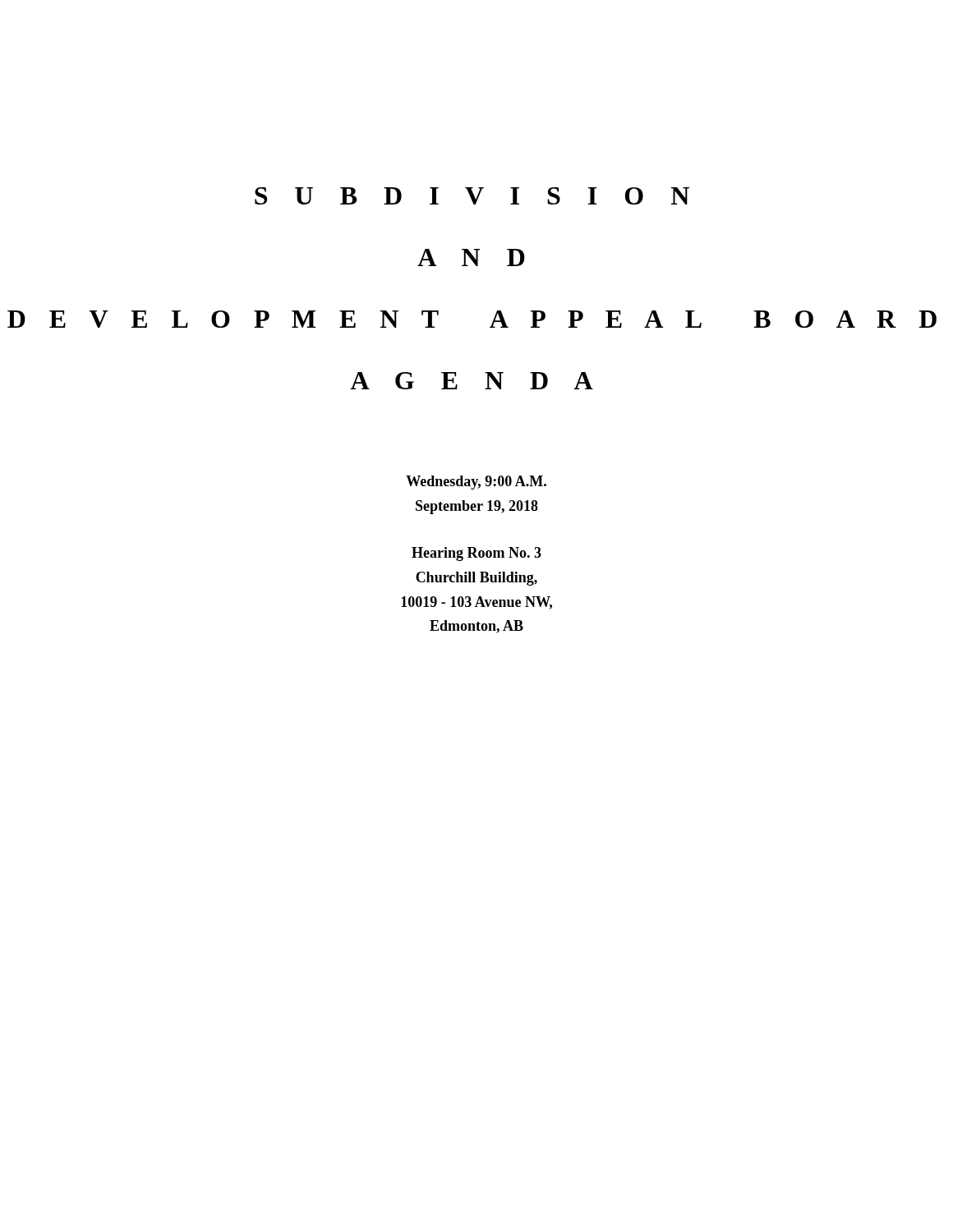Locate the title containing "A G E N D"
The height and width of the screenshot is (1232, 953).
coord(476,380)
